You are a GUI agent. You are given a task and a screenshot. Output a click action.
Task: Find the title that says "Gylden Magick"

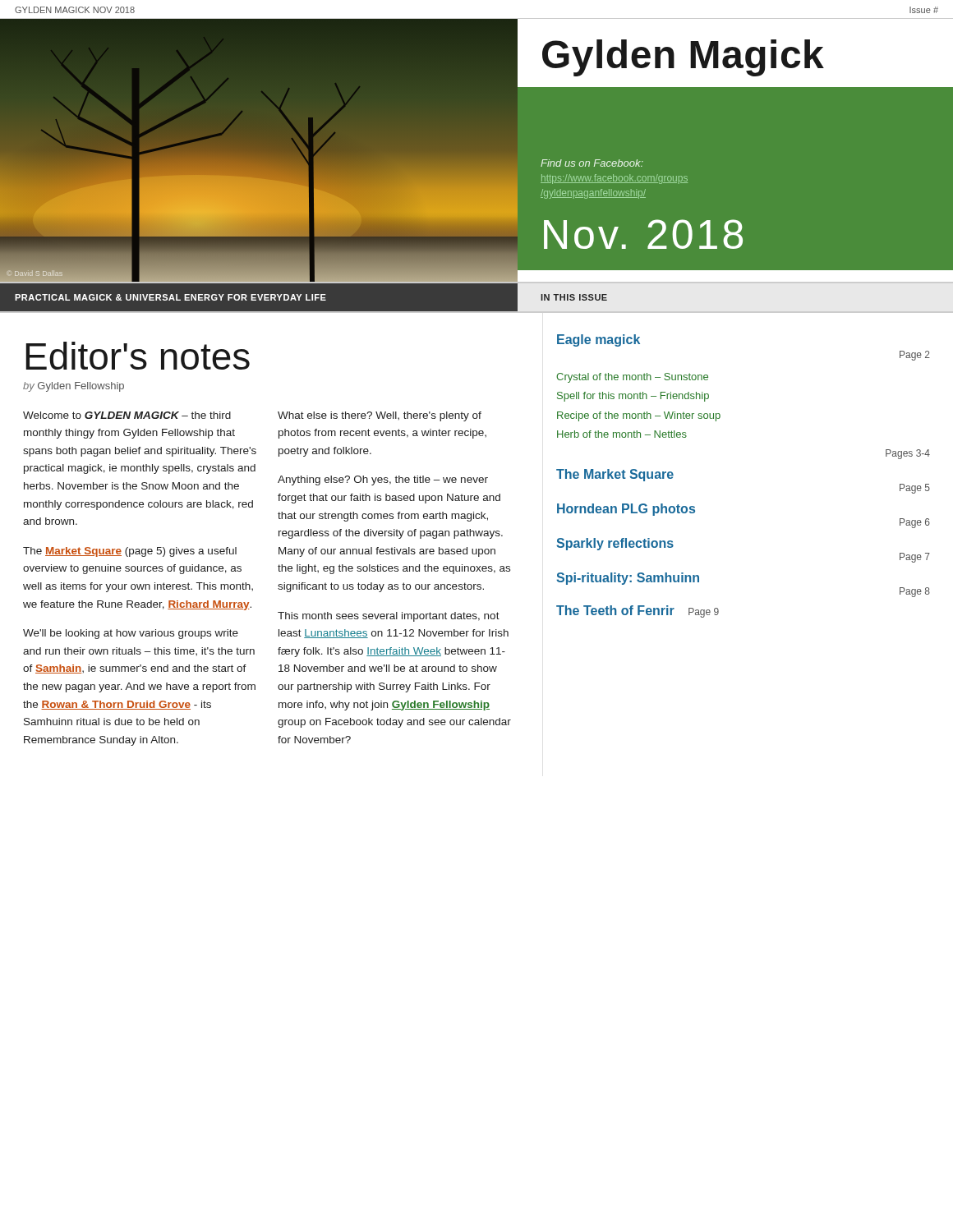coord(682,55)
